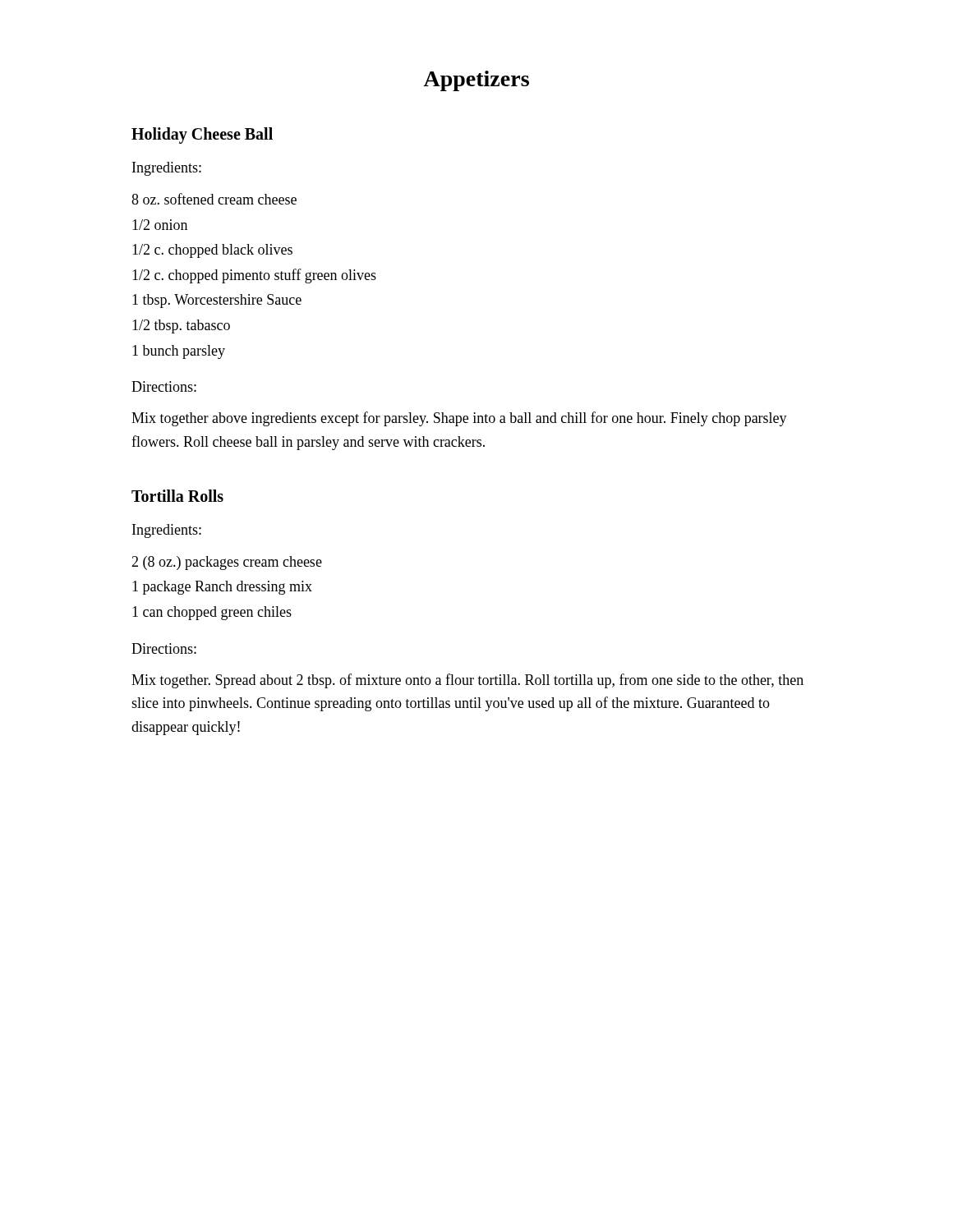Screen dimensions: 1232x953
Task: Find the block starting "Holiday Cheese Ball"
Action: tap(202, 134)
